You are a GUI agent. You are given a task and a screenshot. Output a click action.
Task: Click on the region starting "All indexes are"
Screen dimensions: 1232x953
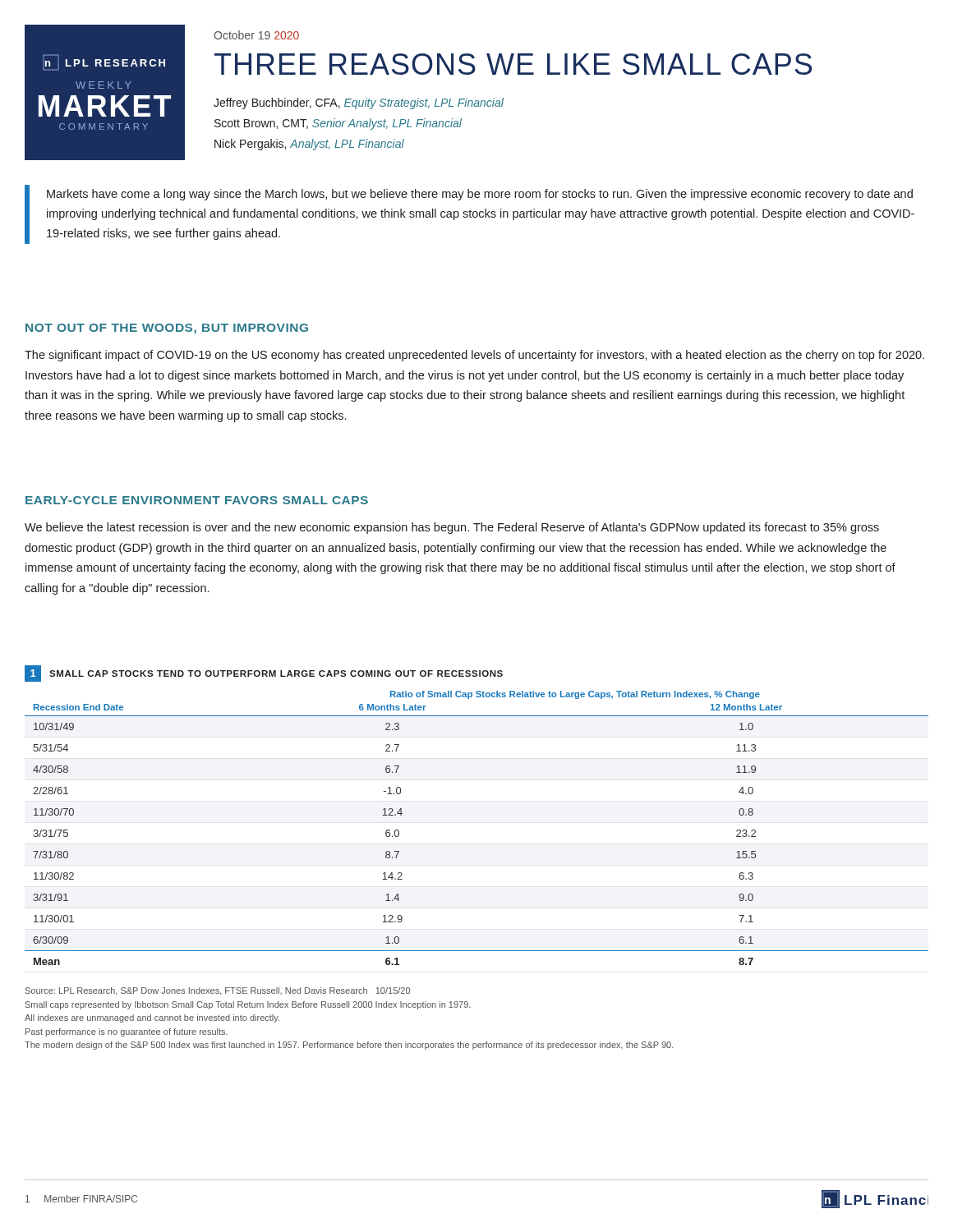[x=152, y=1018]
